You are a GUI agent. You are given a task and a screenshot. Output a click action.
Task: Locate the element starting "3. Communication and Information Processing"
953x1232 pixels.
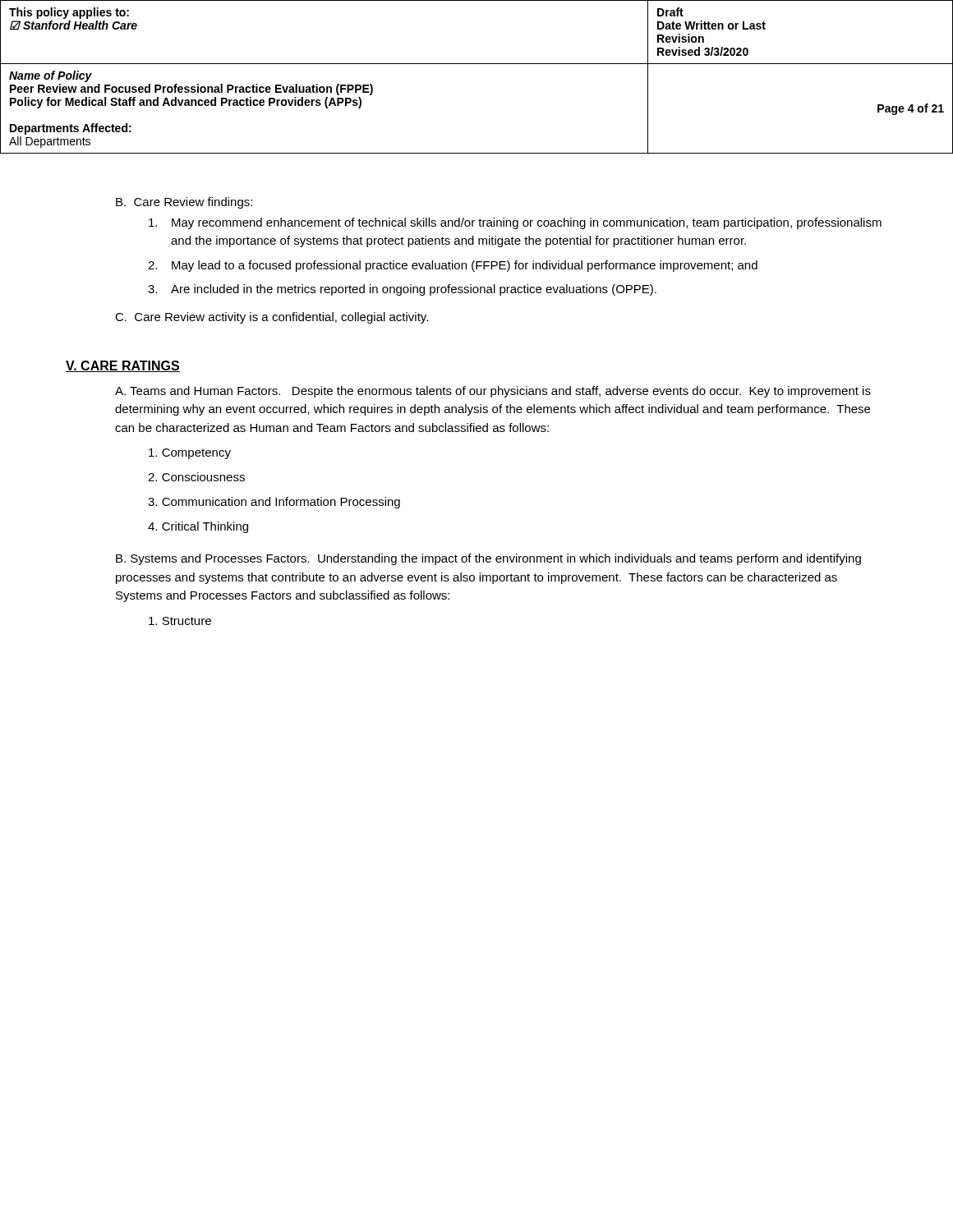274,501
